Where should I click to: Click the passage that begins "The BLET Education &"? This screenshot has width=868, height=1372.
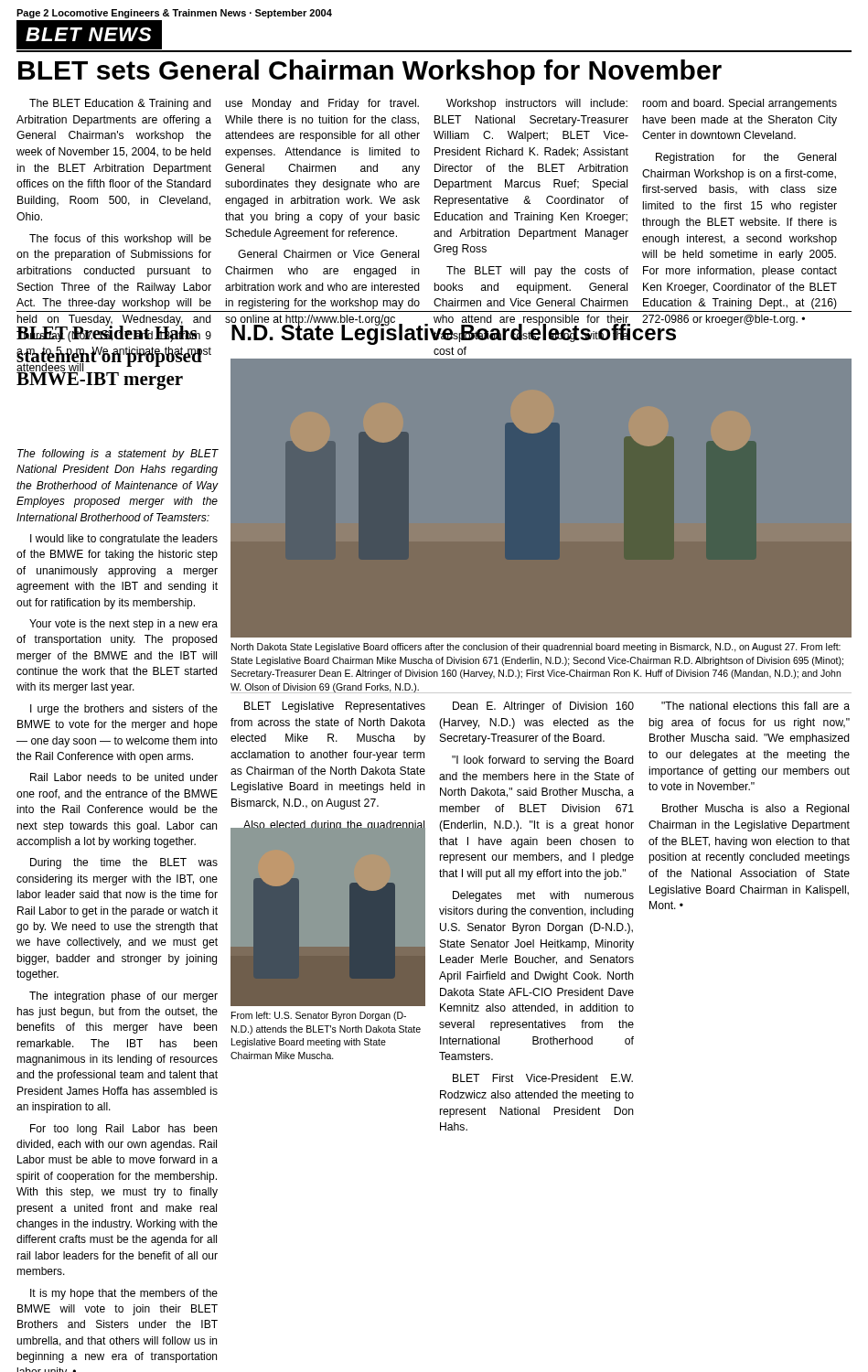(114, 236)
